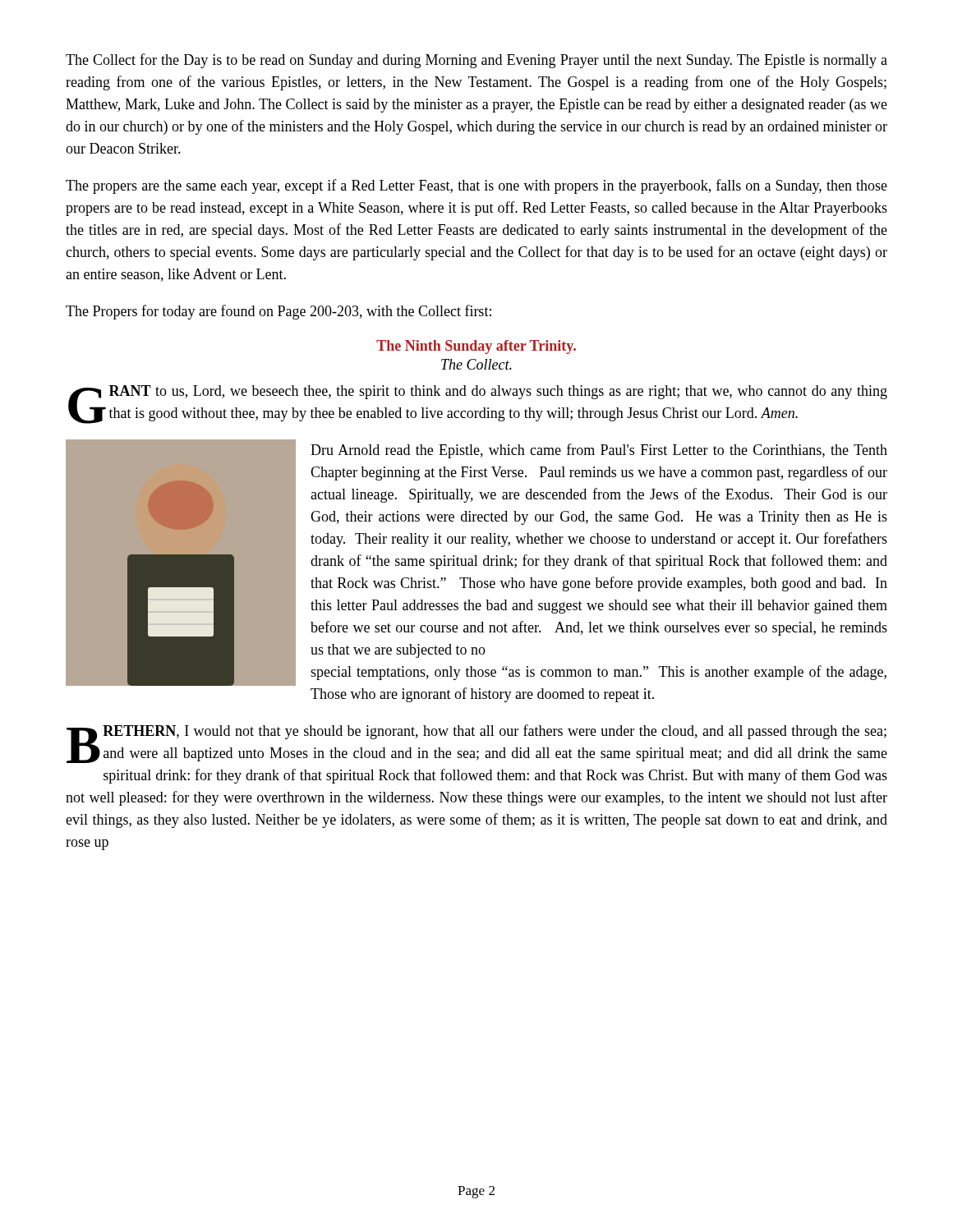Navigate to the text starting "The Collect."
The height and width of the screenshot is (1232, 953).
(476, 365)
